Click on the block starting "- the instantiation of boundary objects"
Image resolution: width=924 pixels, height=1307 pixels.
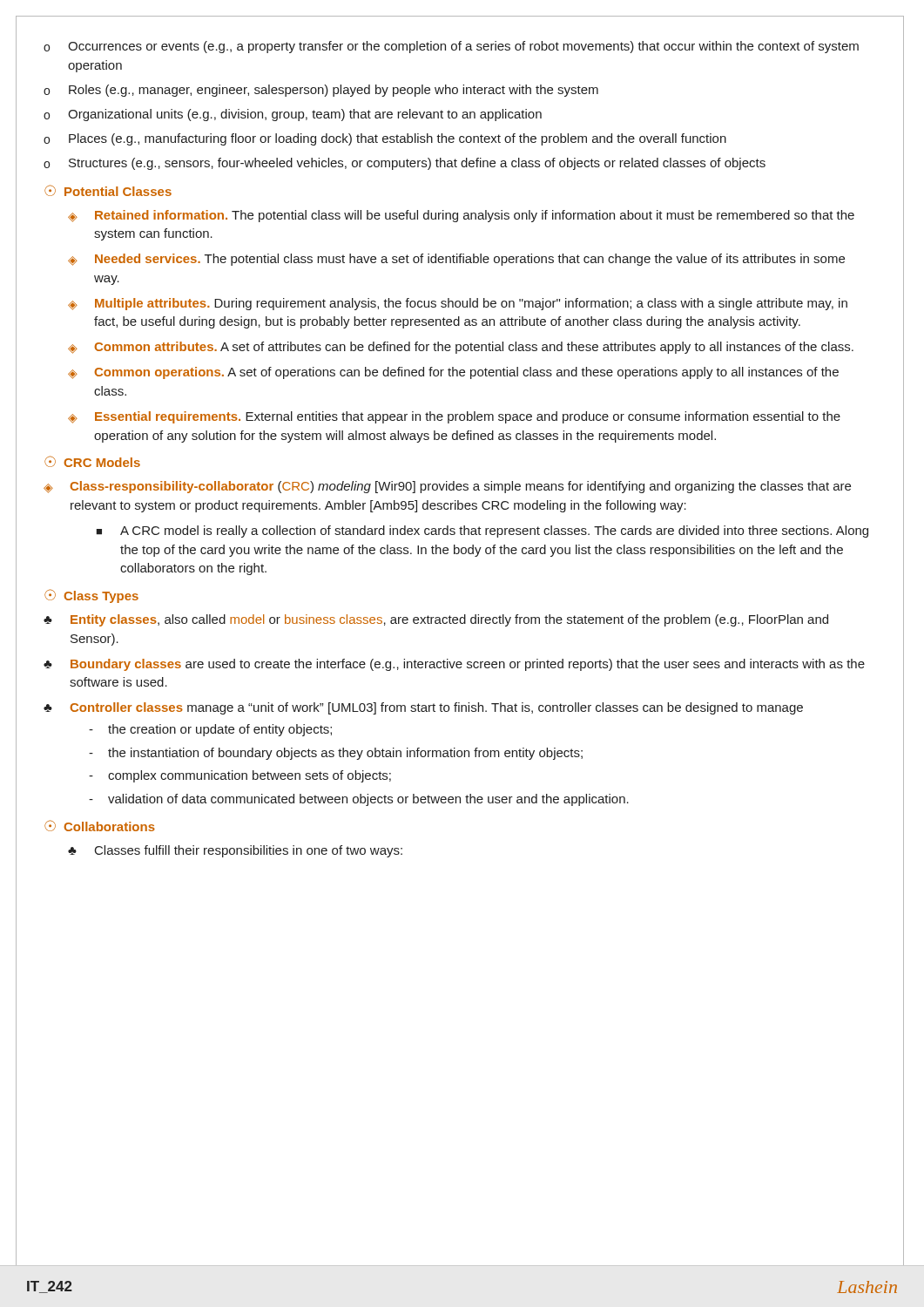click(x=336, y=753)
